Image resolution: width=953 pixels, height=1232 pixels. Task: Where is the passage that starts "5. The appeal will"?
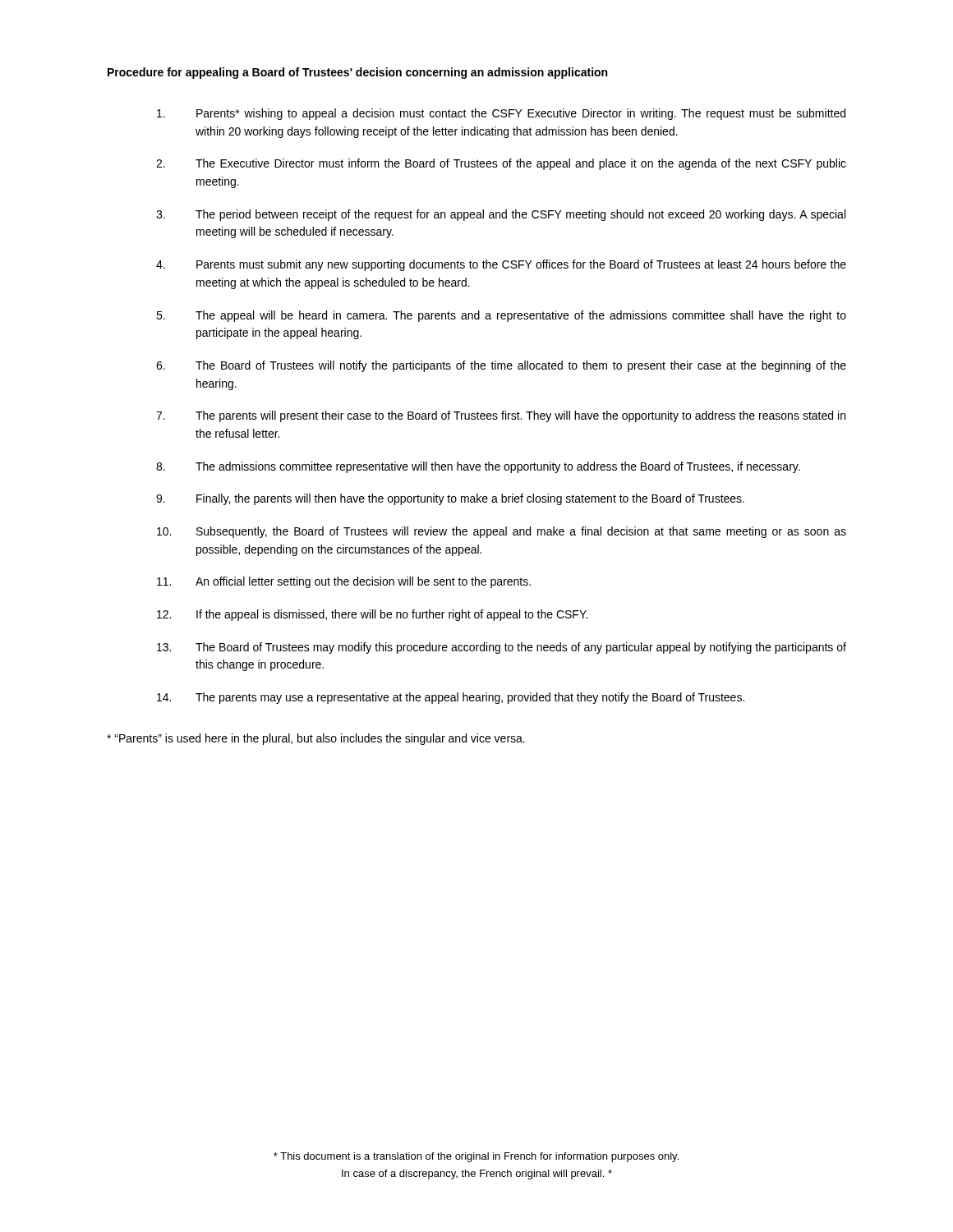(501, 325)
